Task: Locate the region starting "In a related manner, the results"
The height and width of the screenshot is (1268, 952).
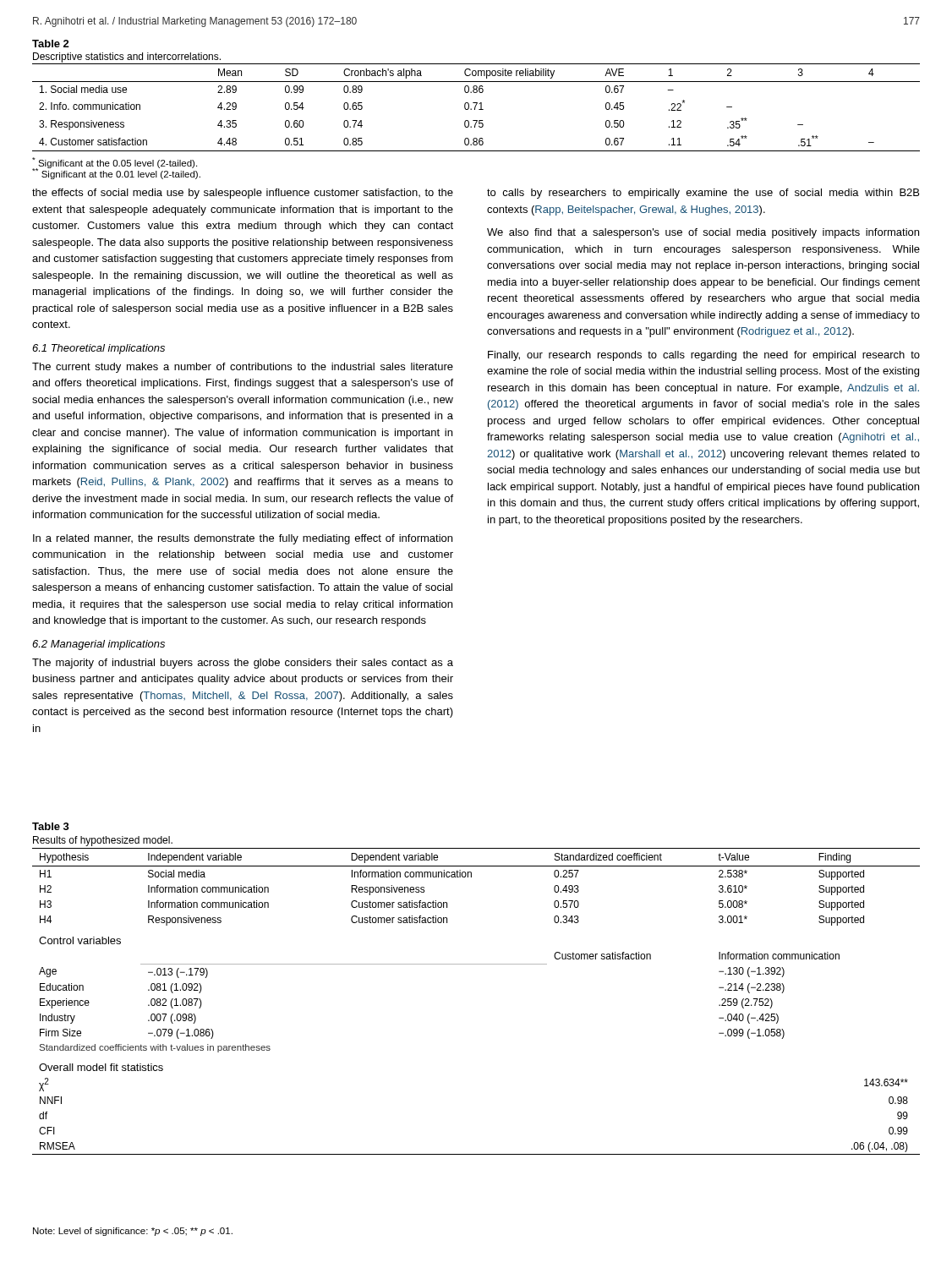Action: pos(243,579)
